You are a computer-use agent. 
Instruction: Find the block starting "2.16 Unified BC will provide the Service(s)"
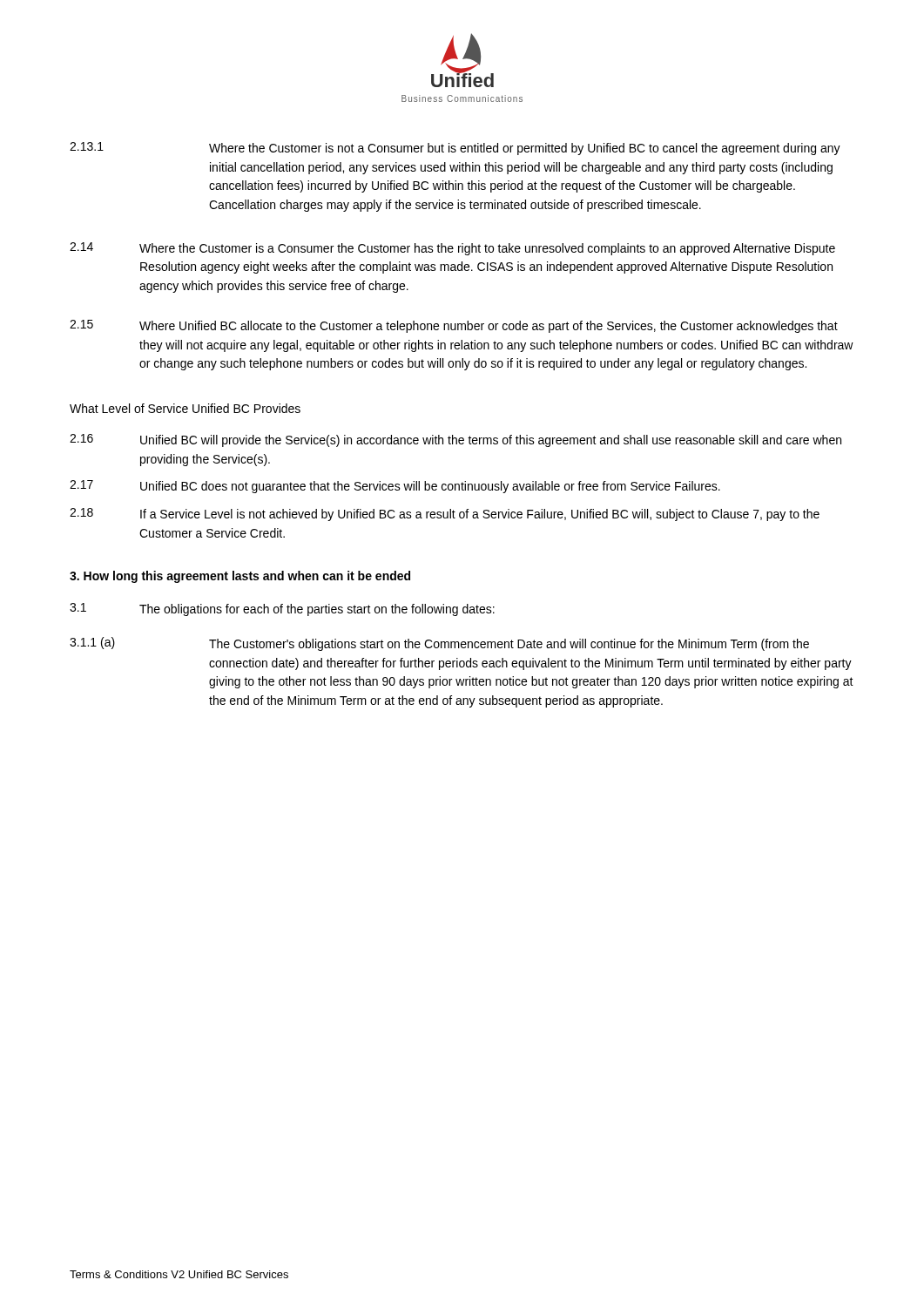(x=462, y=450)
